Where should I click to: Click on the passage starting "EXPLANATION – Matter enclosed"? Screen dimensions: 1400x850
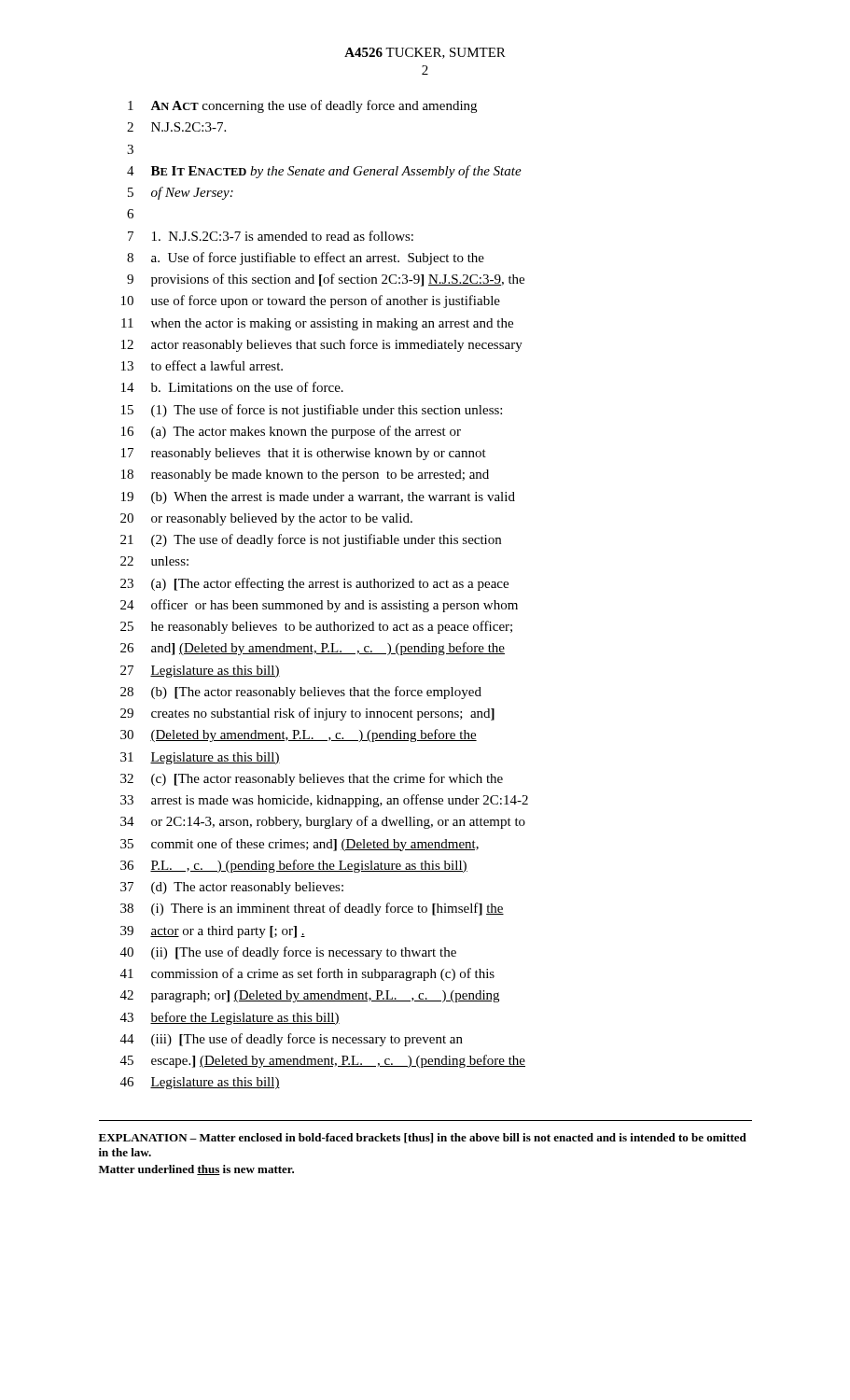[x=425, y=1153]
